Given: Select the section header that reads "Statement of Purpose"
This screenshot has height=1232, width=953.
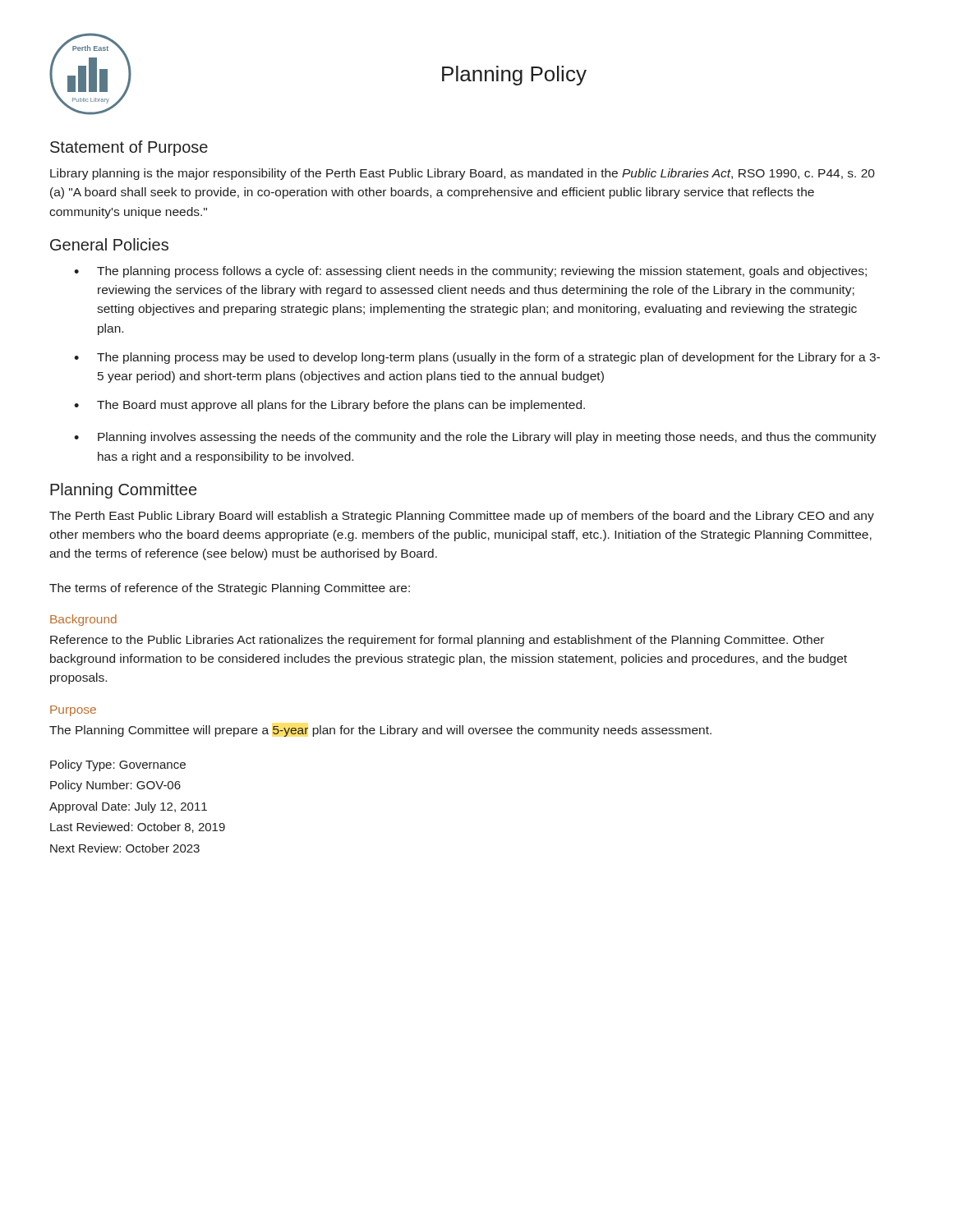Looking at the screenshot, I should [x=129, y=148].
